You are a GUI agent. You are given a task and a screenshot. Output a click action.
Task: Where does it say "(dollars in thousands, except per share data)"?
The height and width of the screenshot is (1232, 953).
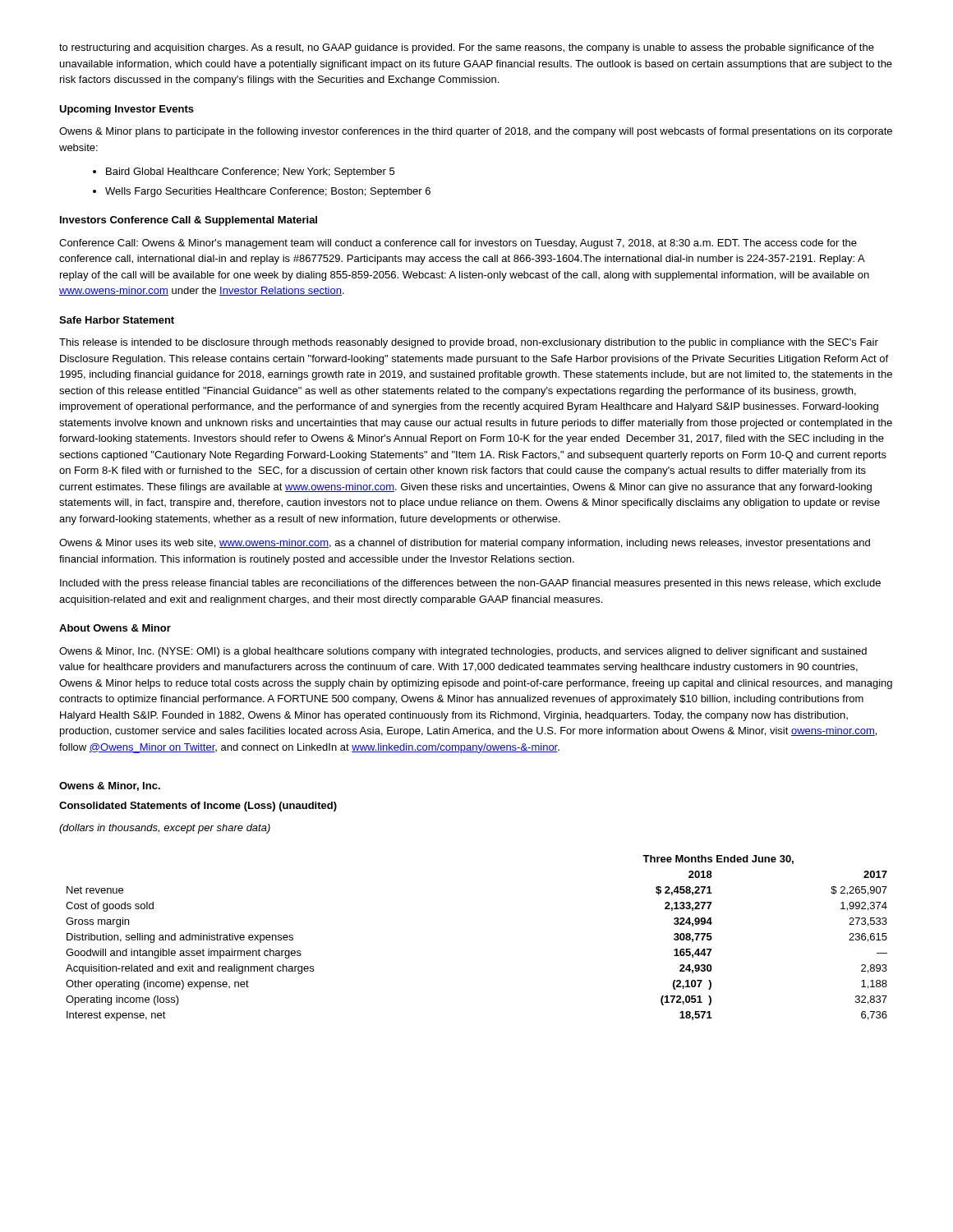pyautogui.click(x=165, y=828)
